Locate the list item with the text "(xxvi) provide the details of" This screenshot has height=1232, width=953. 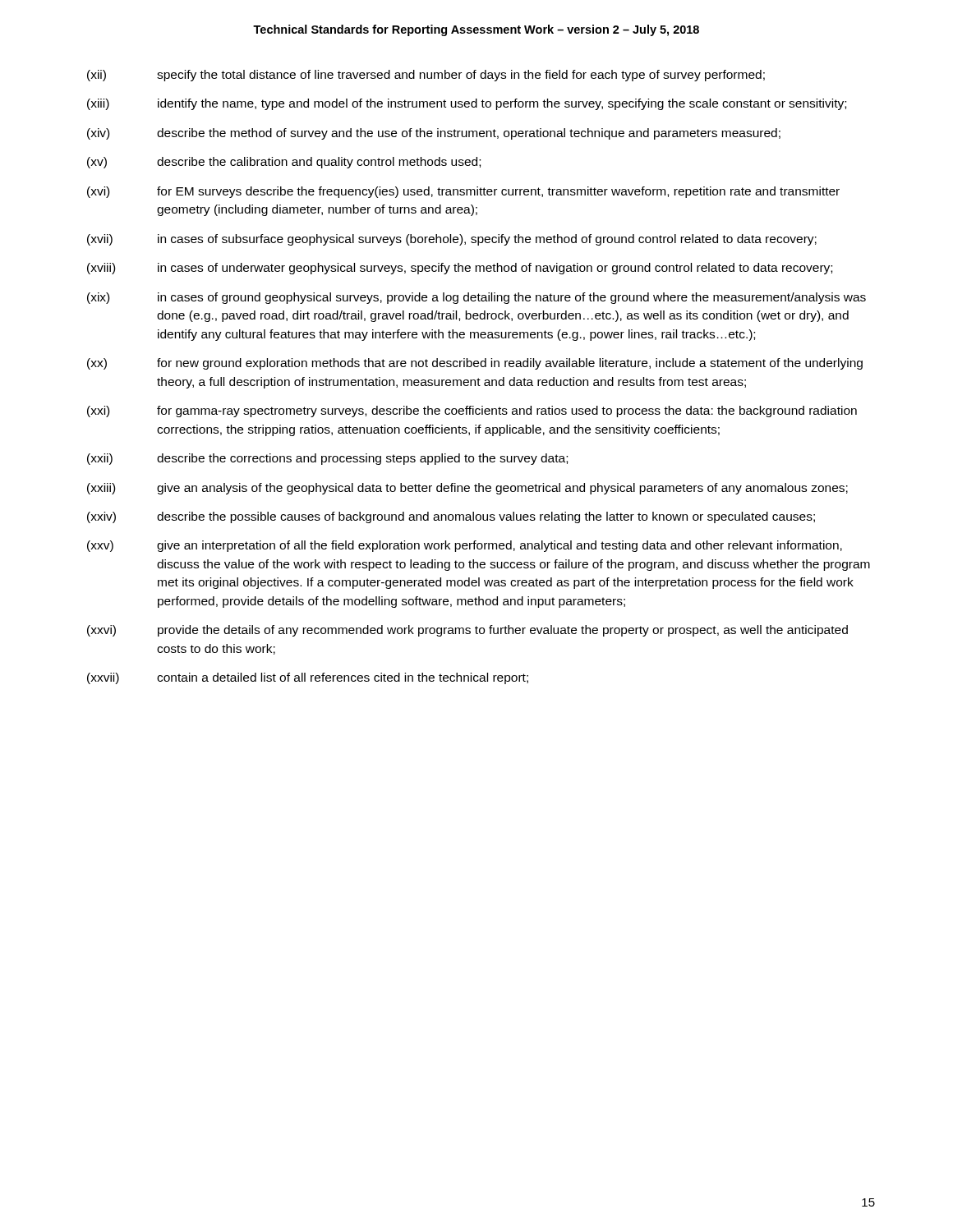[x=481, y=640]
